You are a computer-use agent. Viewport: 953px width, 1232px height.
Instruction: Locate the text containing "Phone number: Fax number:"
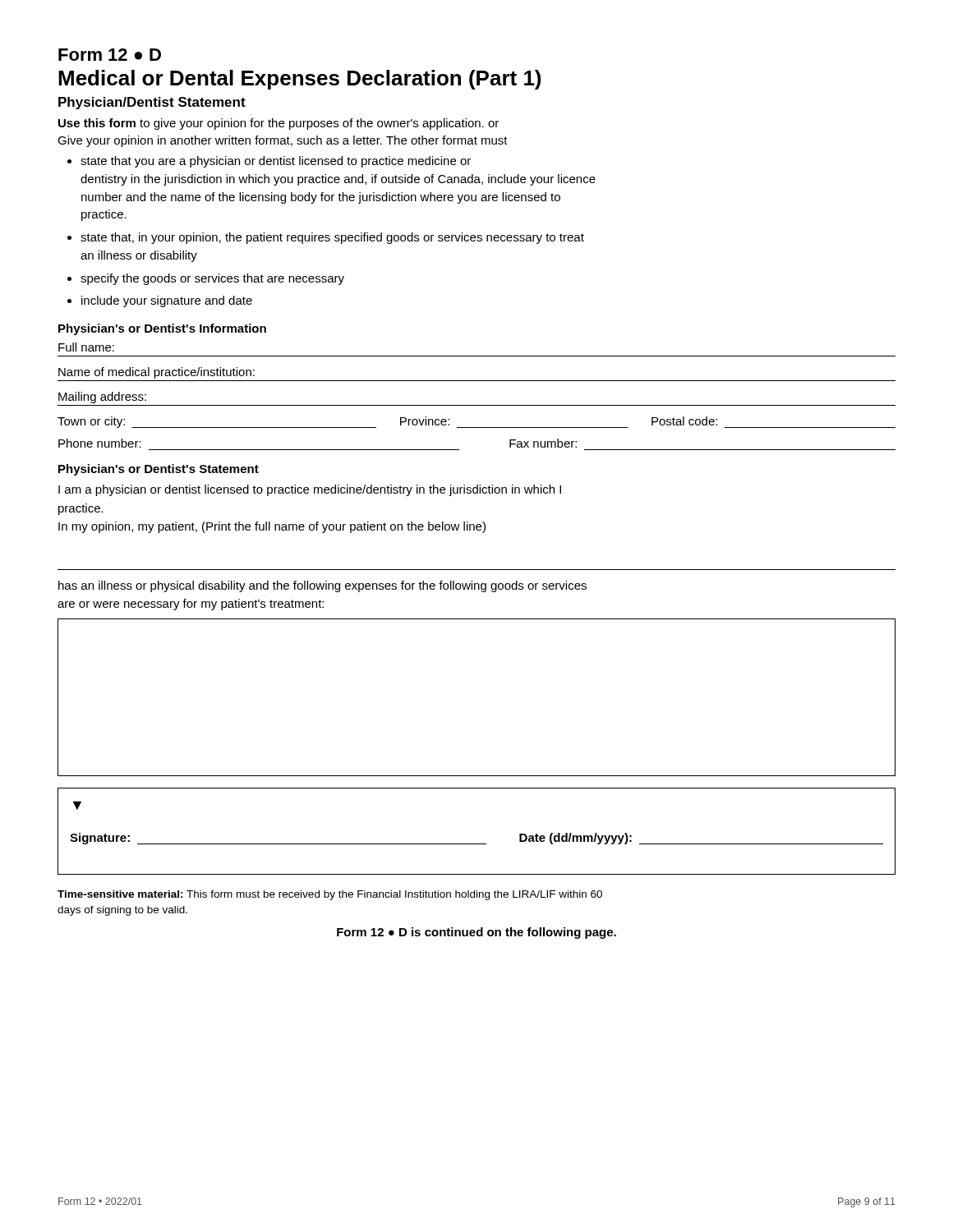coord(99,442)
